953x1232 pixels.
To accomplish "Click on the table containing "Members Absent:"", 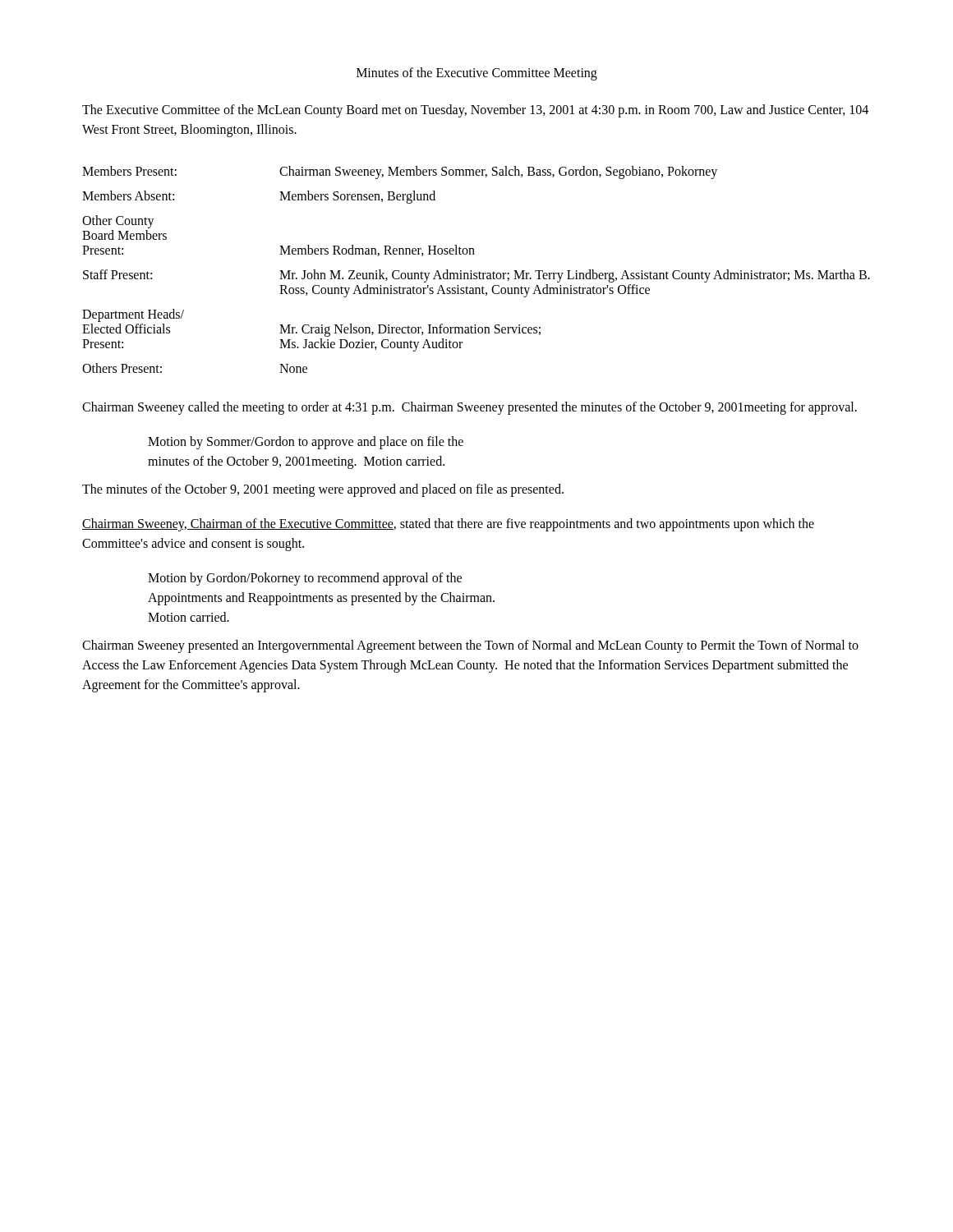I will (x=476, y=270).
